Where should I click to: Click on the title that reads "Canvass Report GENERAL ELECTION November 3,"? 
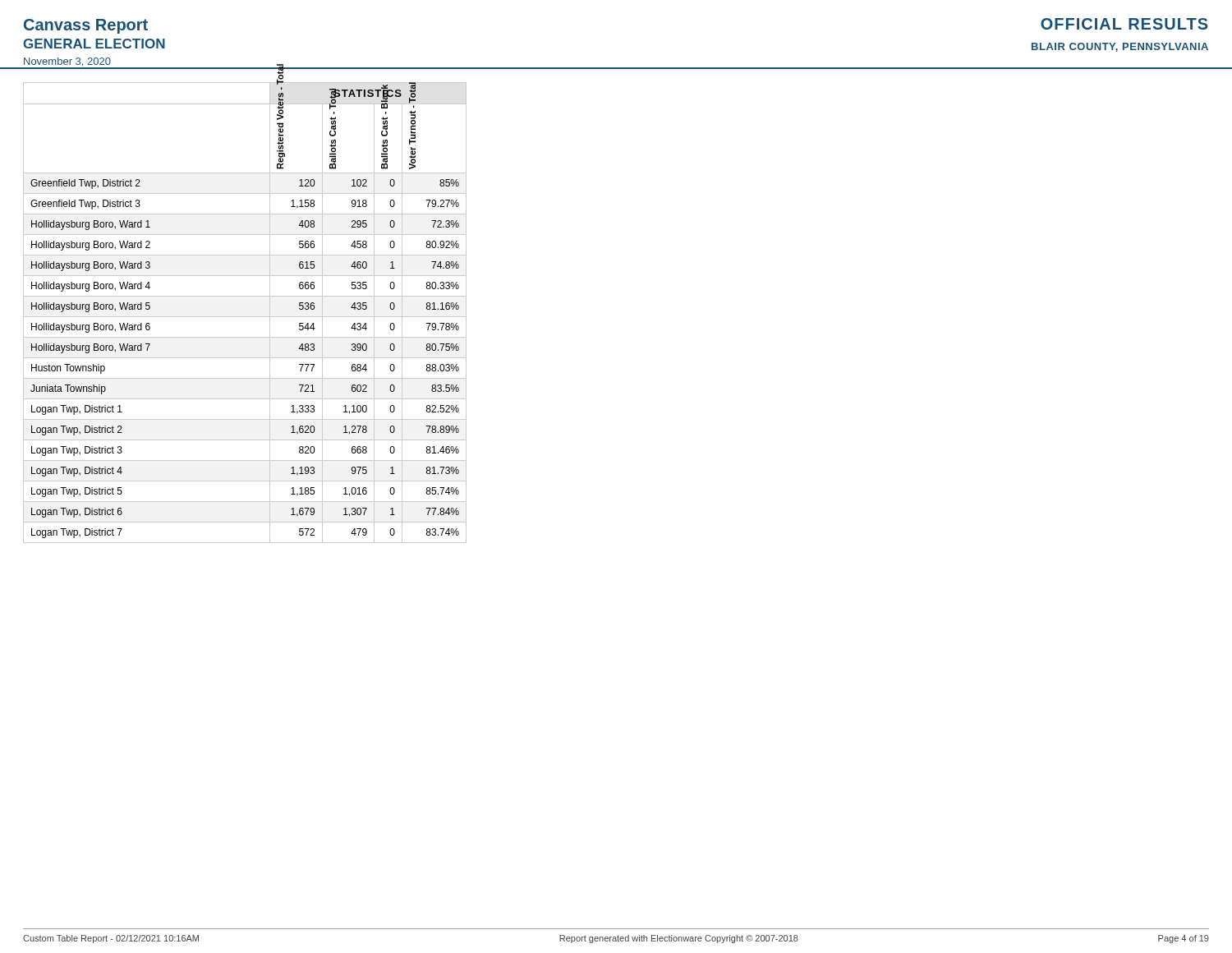tap(94, 41)
